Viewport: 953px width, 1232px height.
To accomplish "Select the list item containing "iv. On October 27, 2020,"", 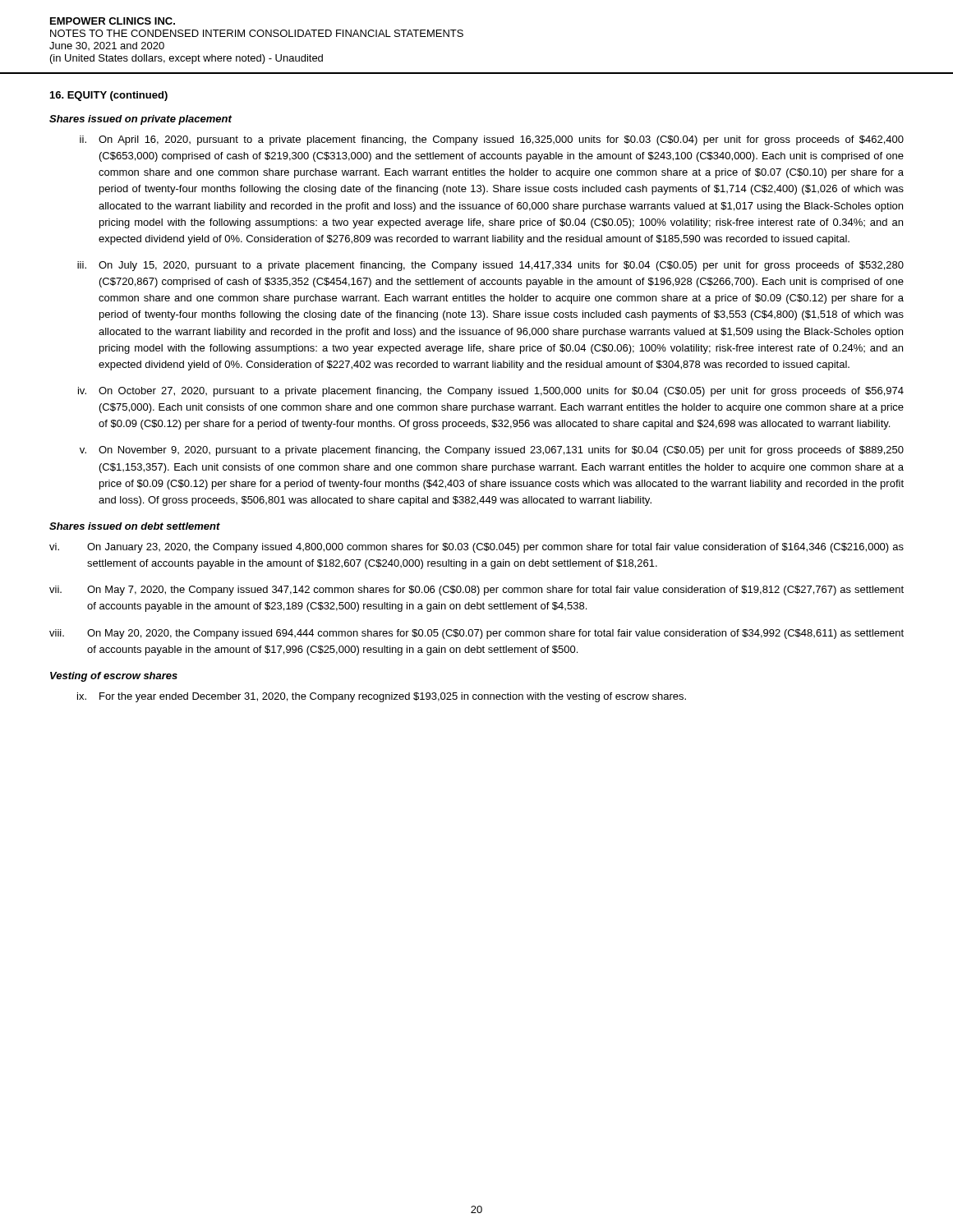I will pos(476,407).
